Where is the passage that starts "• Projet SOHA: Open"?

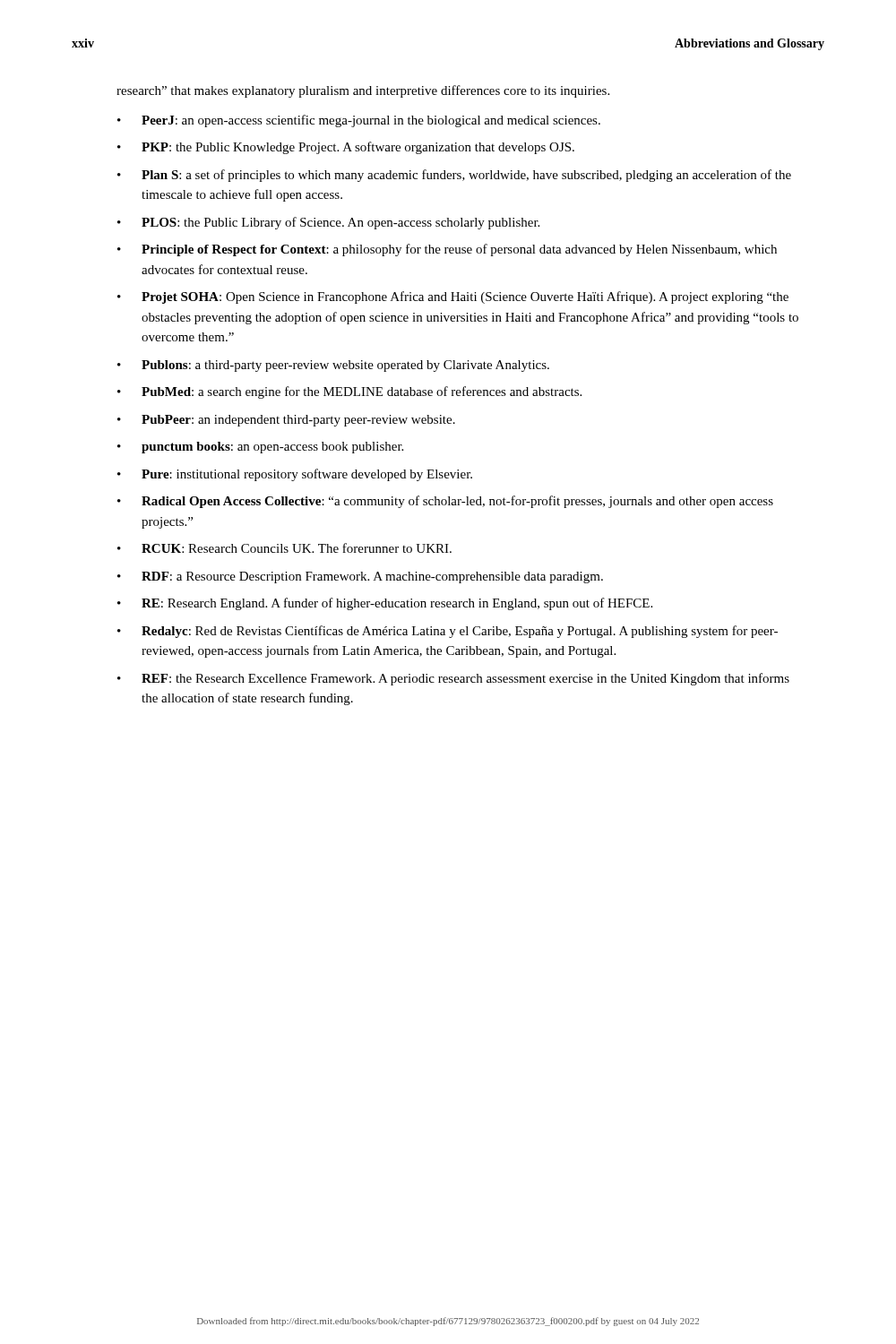pos(461,317)
